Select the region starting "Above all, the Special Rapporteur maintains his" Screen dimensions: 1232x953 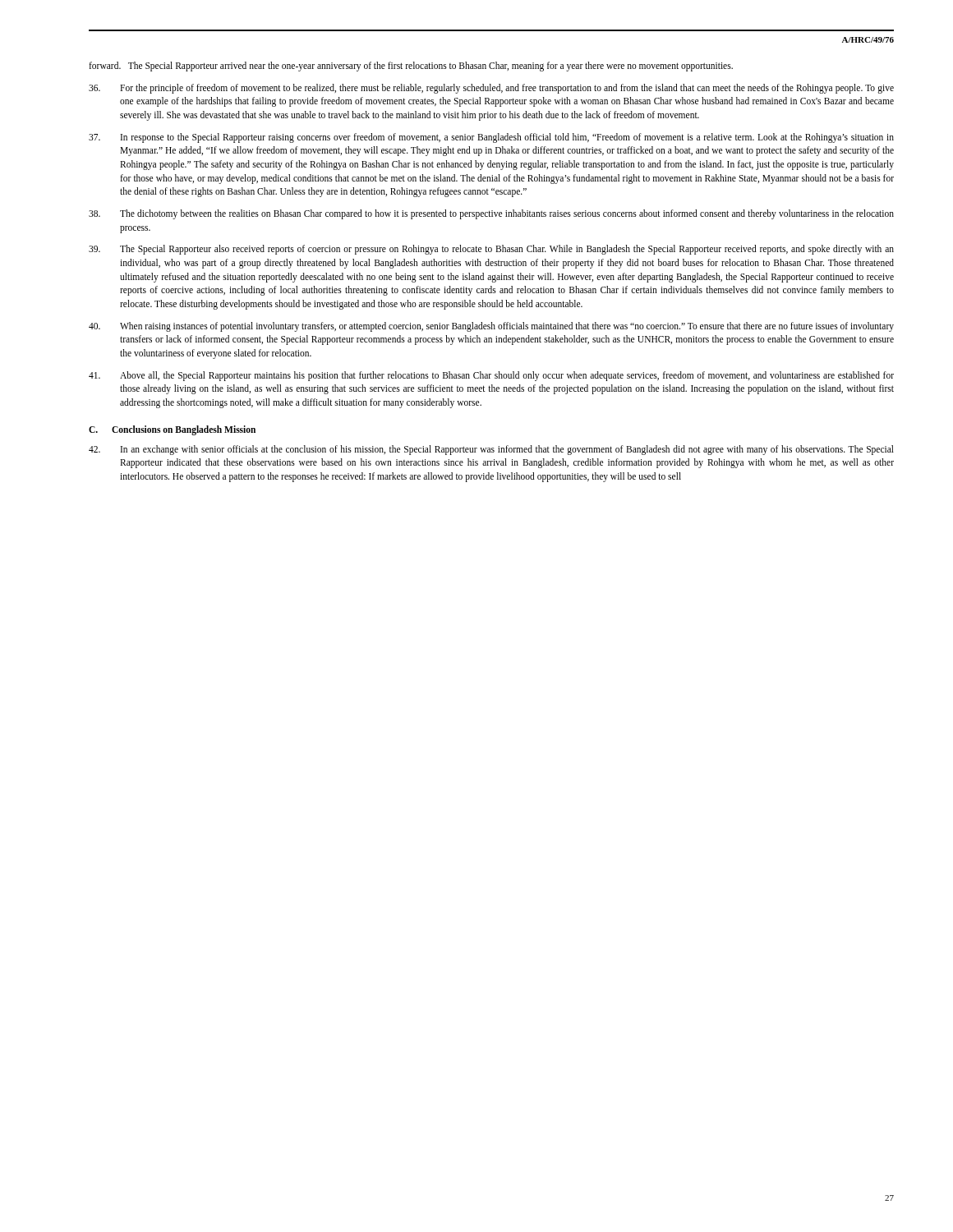pos(491,389)
